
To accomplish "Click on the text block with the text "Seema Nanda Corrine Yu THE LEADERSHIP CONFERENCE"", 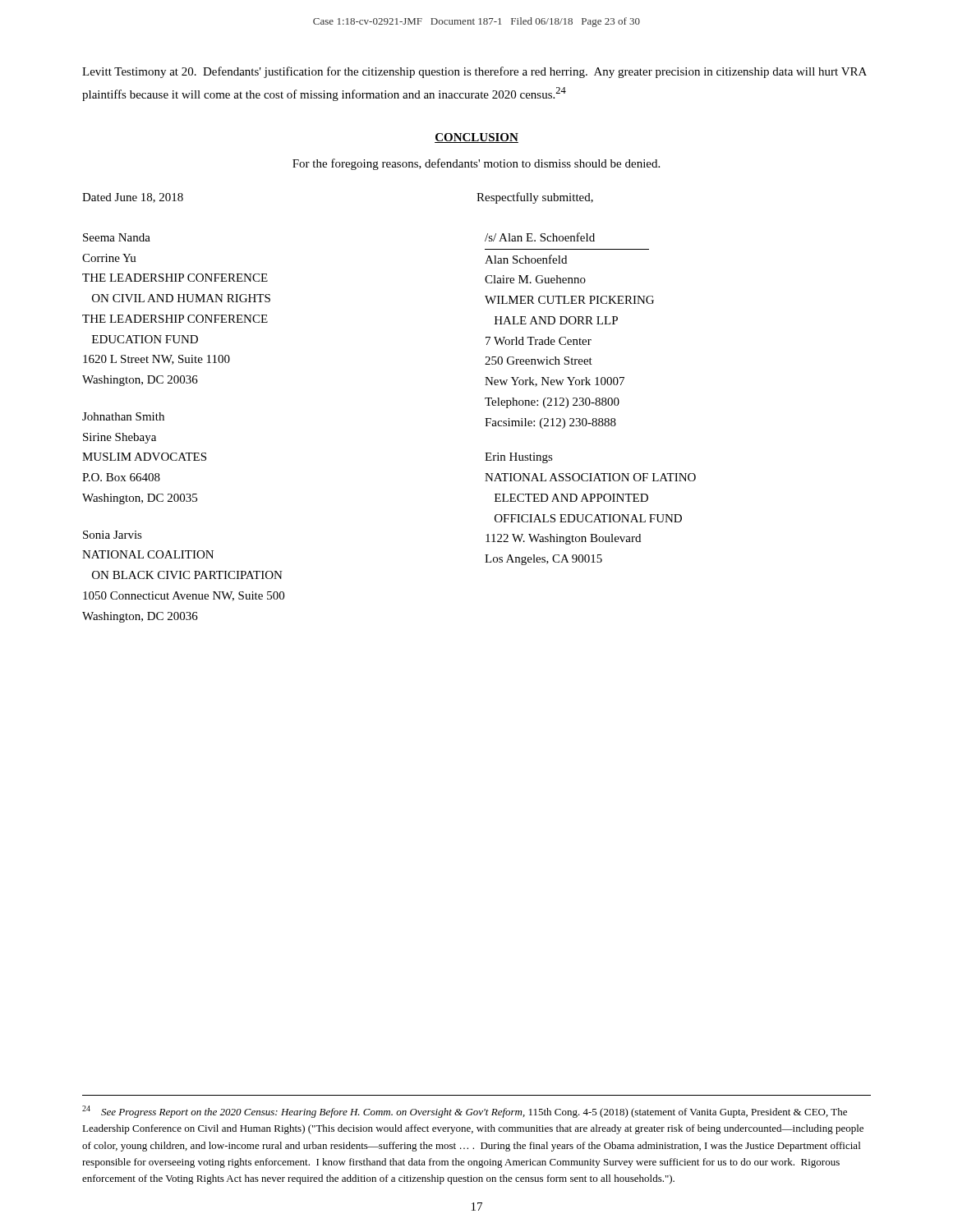I will (177, 308).
